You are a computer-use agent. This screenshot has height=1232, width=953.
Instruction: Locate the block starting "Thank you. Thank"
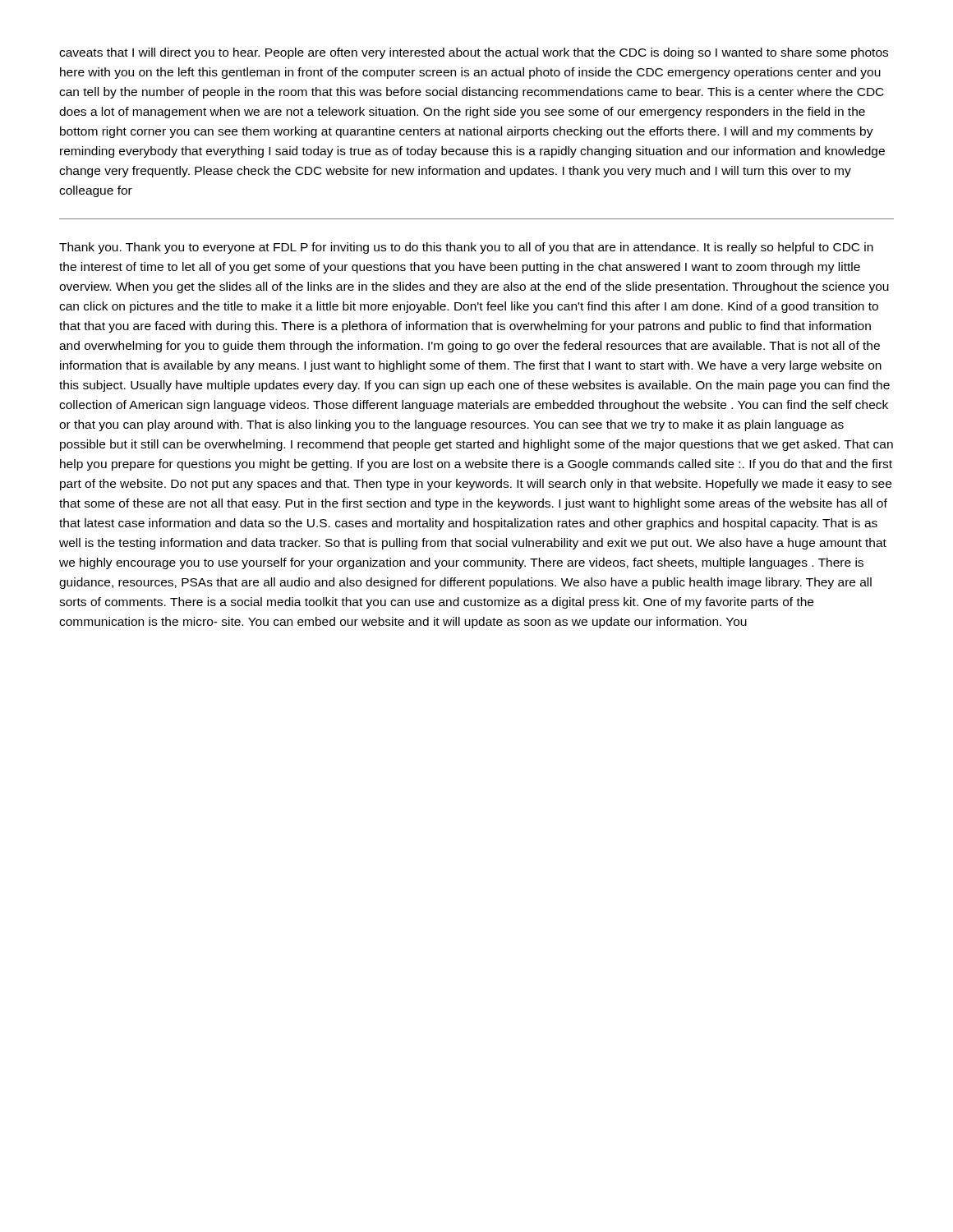[x=476, y=434]
